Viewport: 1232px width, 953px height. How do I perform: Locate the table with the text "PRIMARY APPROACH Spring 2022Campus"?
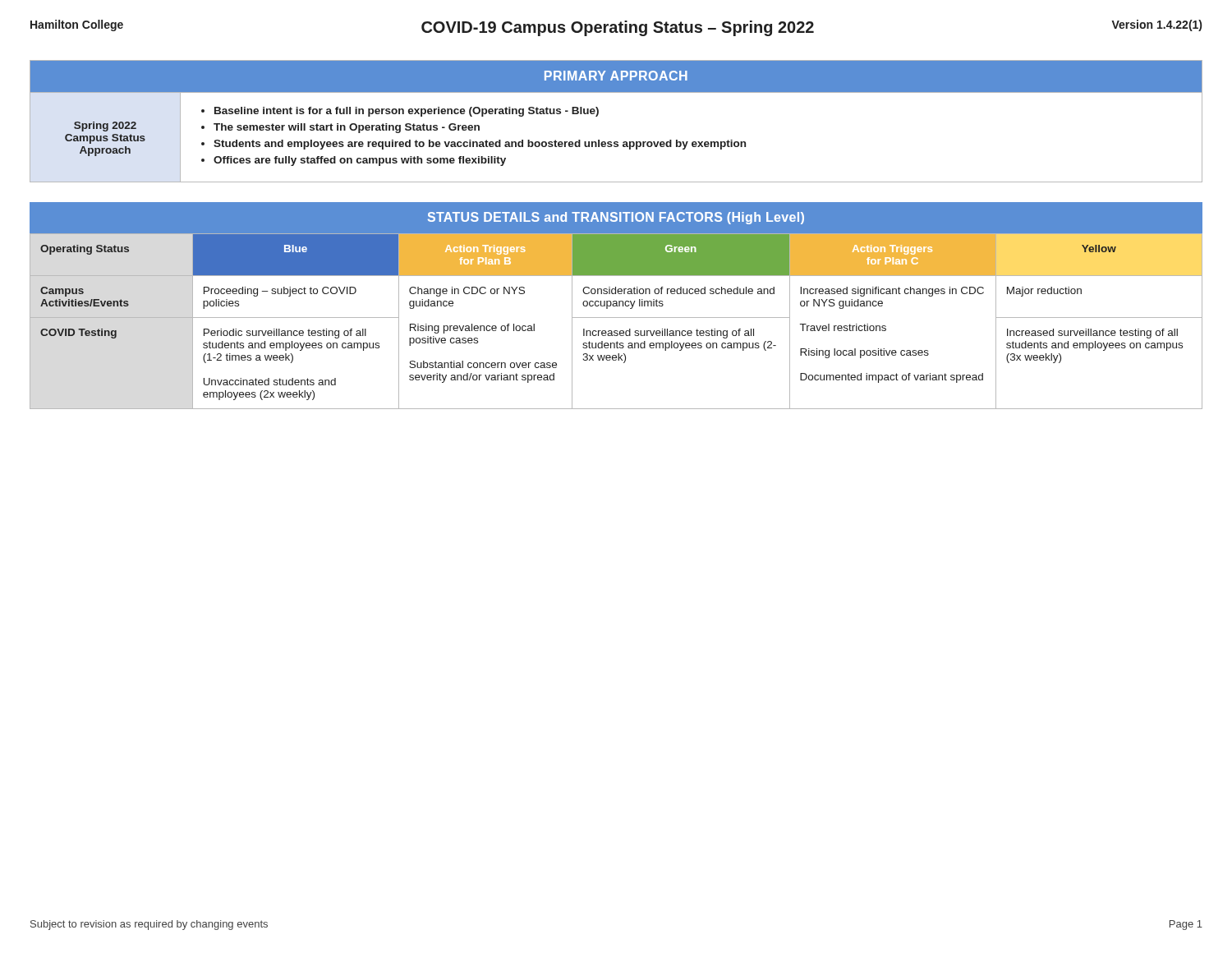click(x=616, y=121)
